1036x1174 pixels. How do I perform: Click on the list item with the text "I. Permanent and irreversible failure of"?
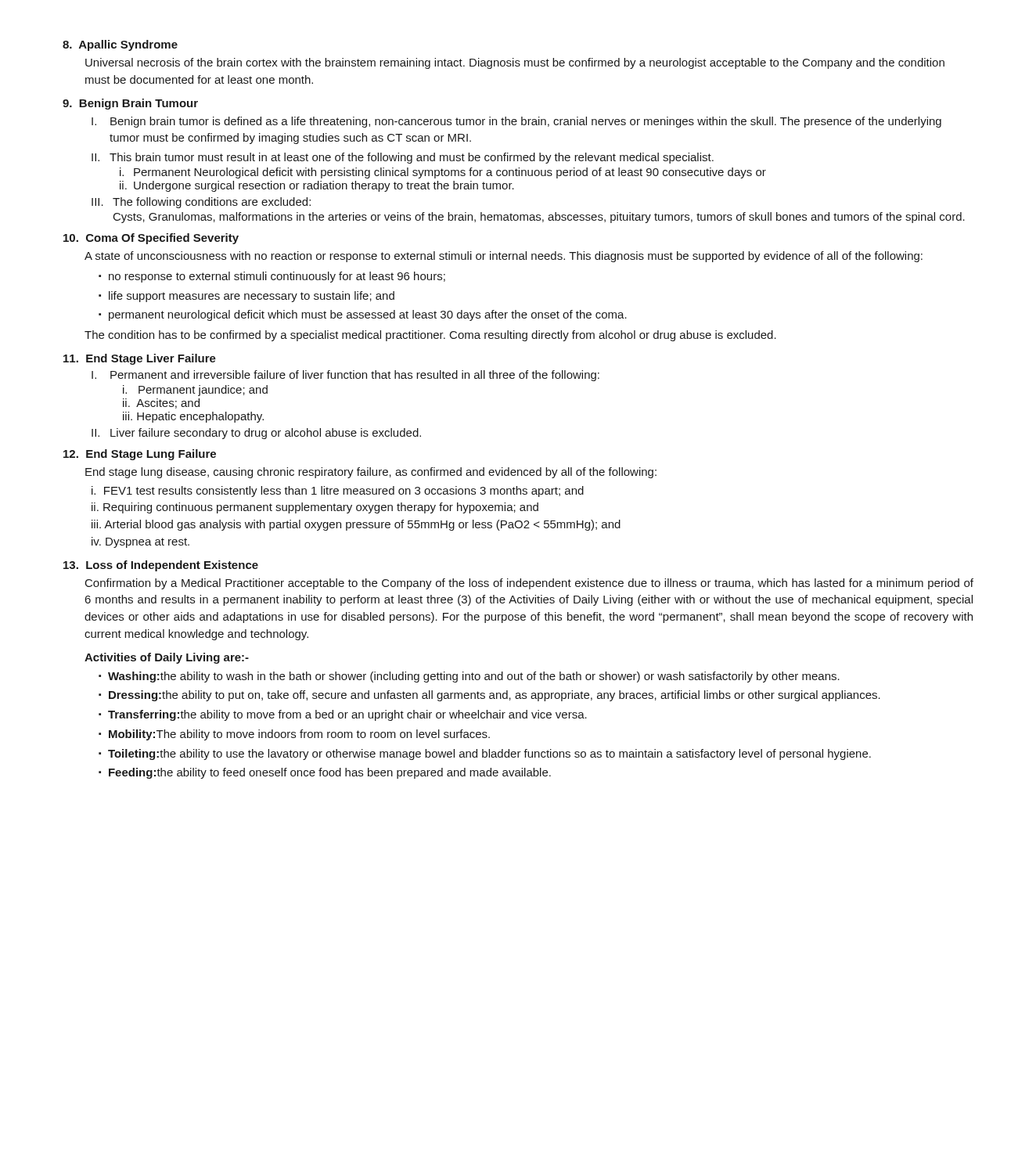coord(345,376)
